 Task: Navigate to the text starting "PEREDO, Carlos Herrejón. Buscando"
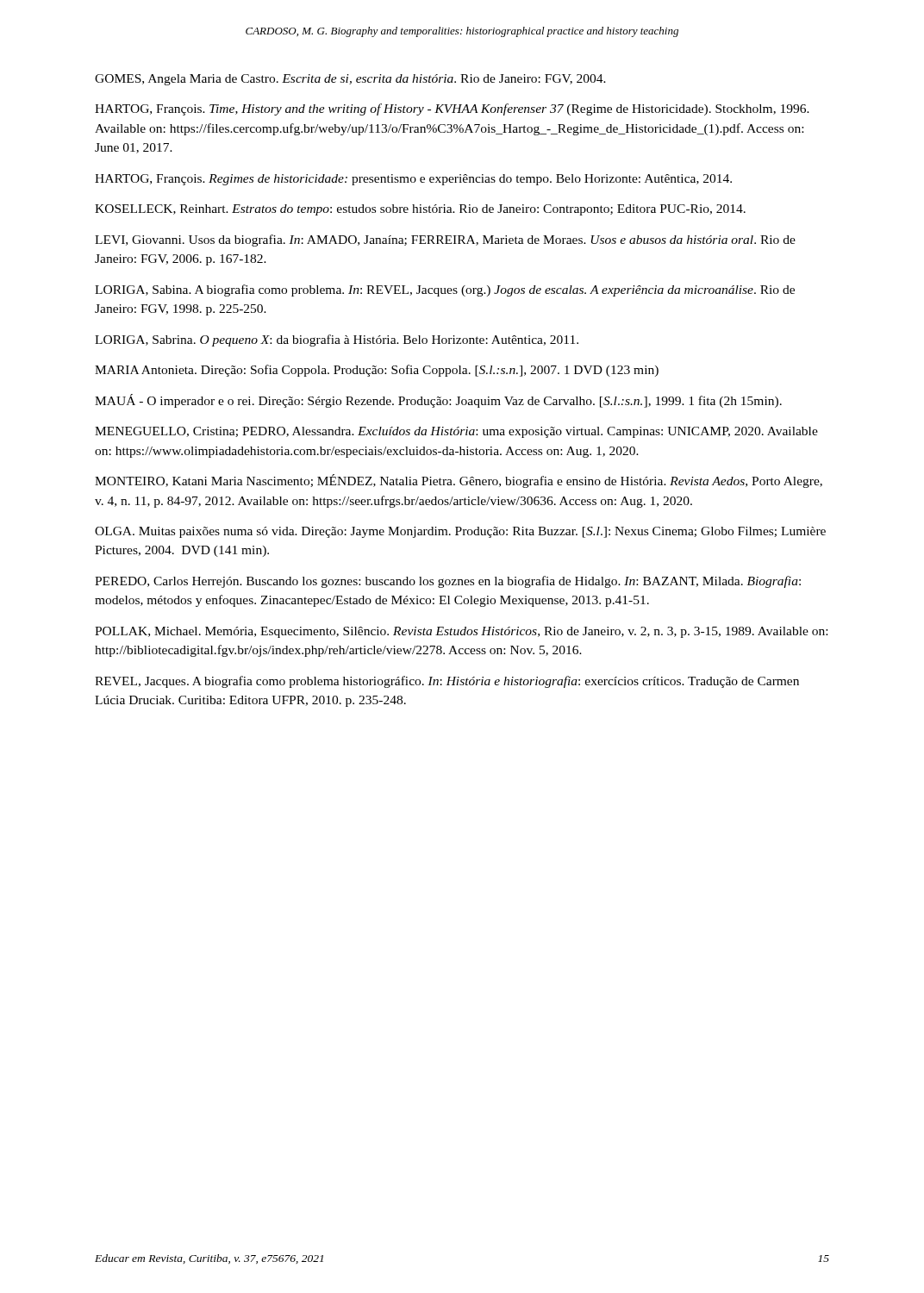click(448, 590)
